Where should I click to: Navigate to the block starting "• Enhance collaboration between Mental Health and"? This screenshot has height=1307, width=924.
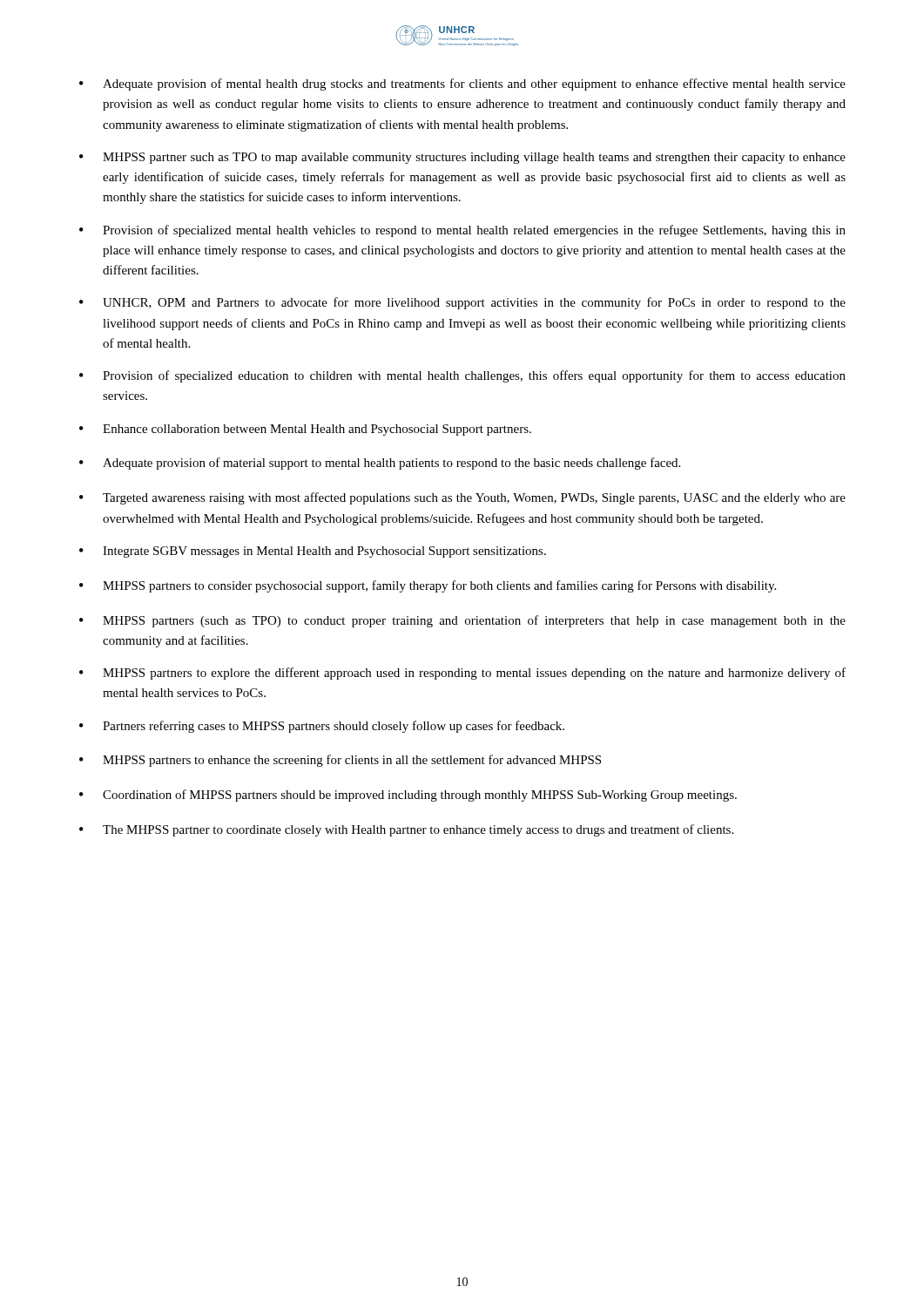coord(462,430)
